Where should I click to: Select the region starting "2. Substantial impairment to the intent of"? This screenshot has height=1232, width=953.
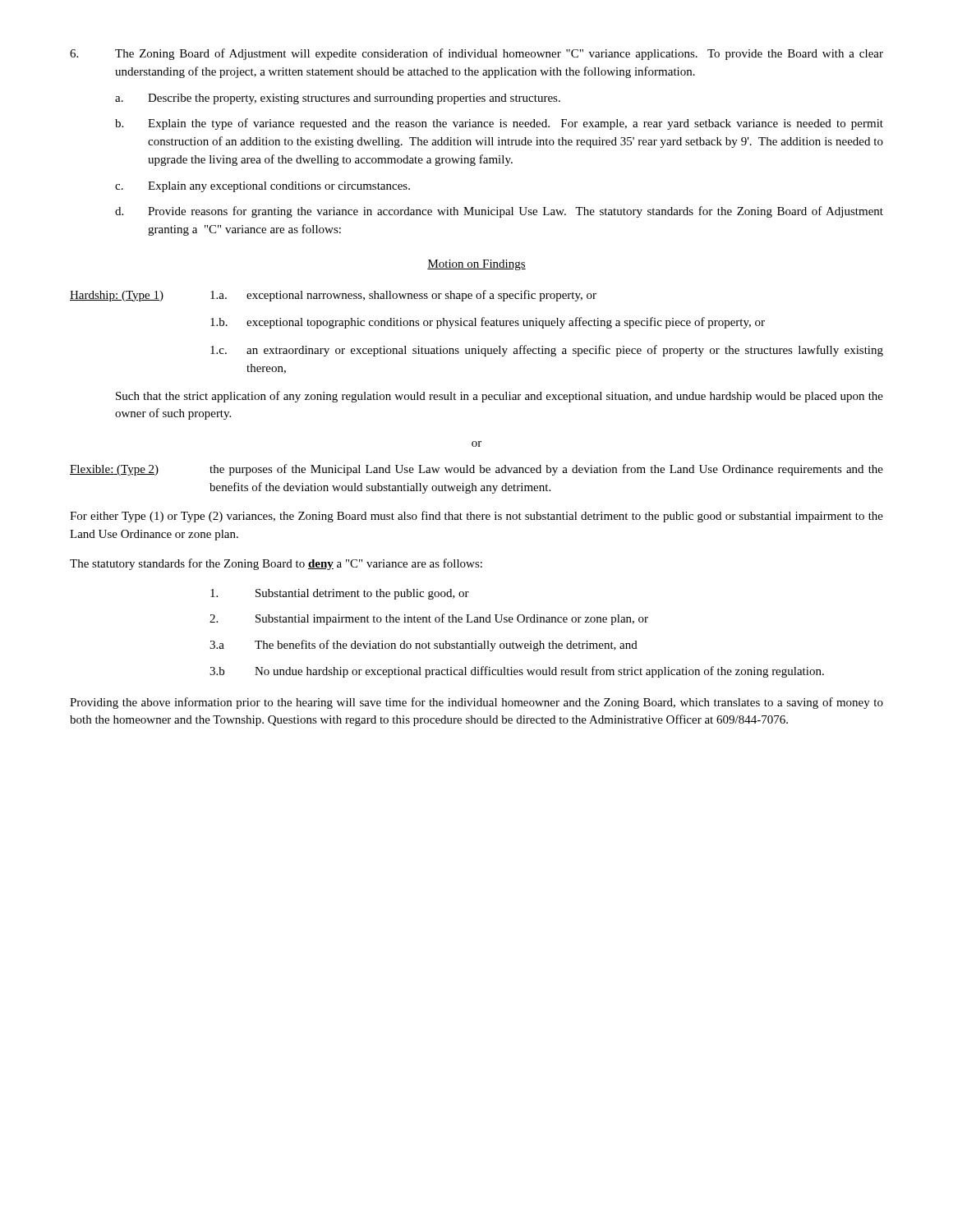[546, 619]
